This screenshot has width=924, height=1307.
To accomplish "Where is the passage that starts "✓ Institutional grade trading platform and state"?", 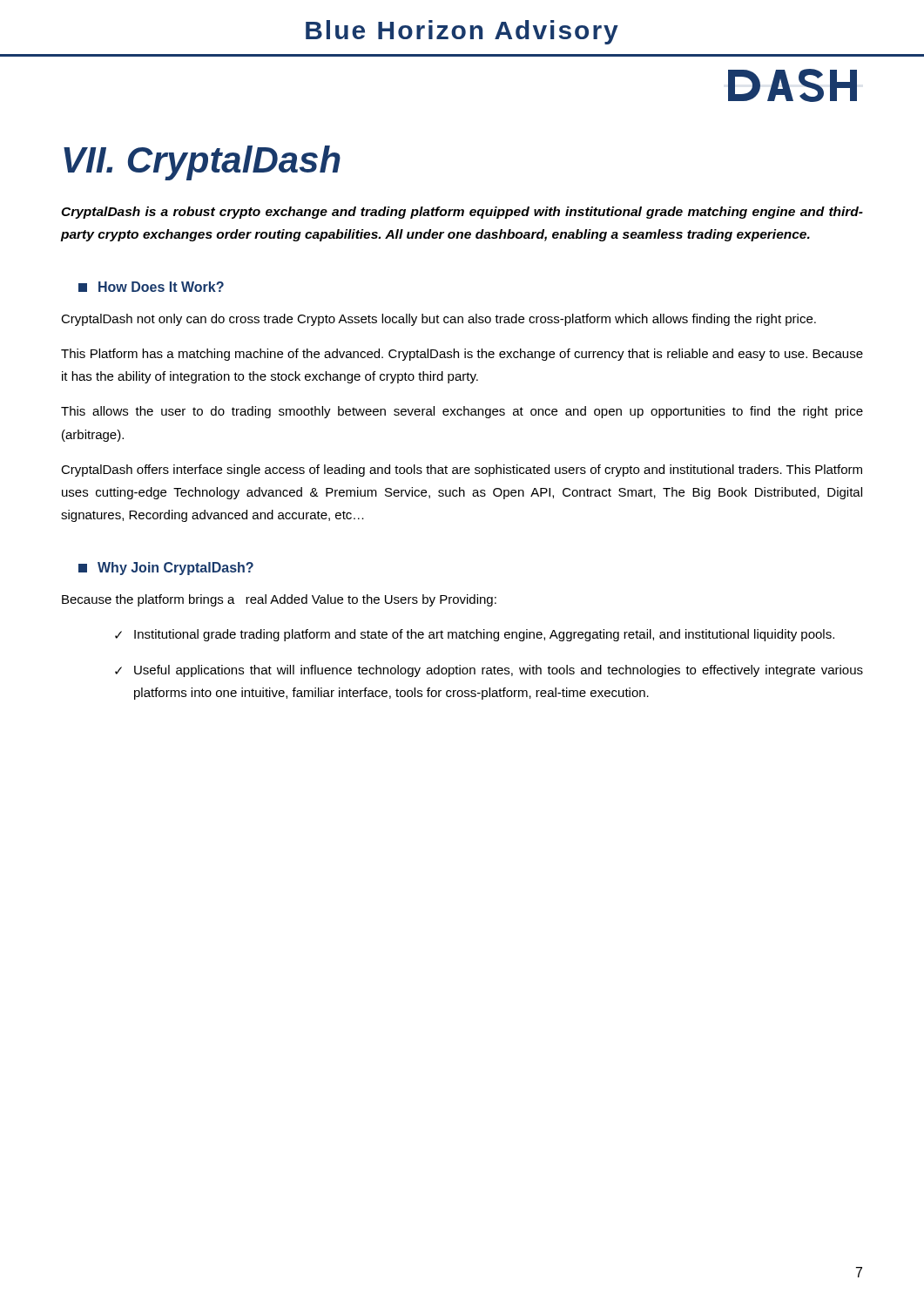I will [x=488, y=635].
